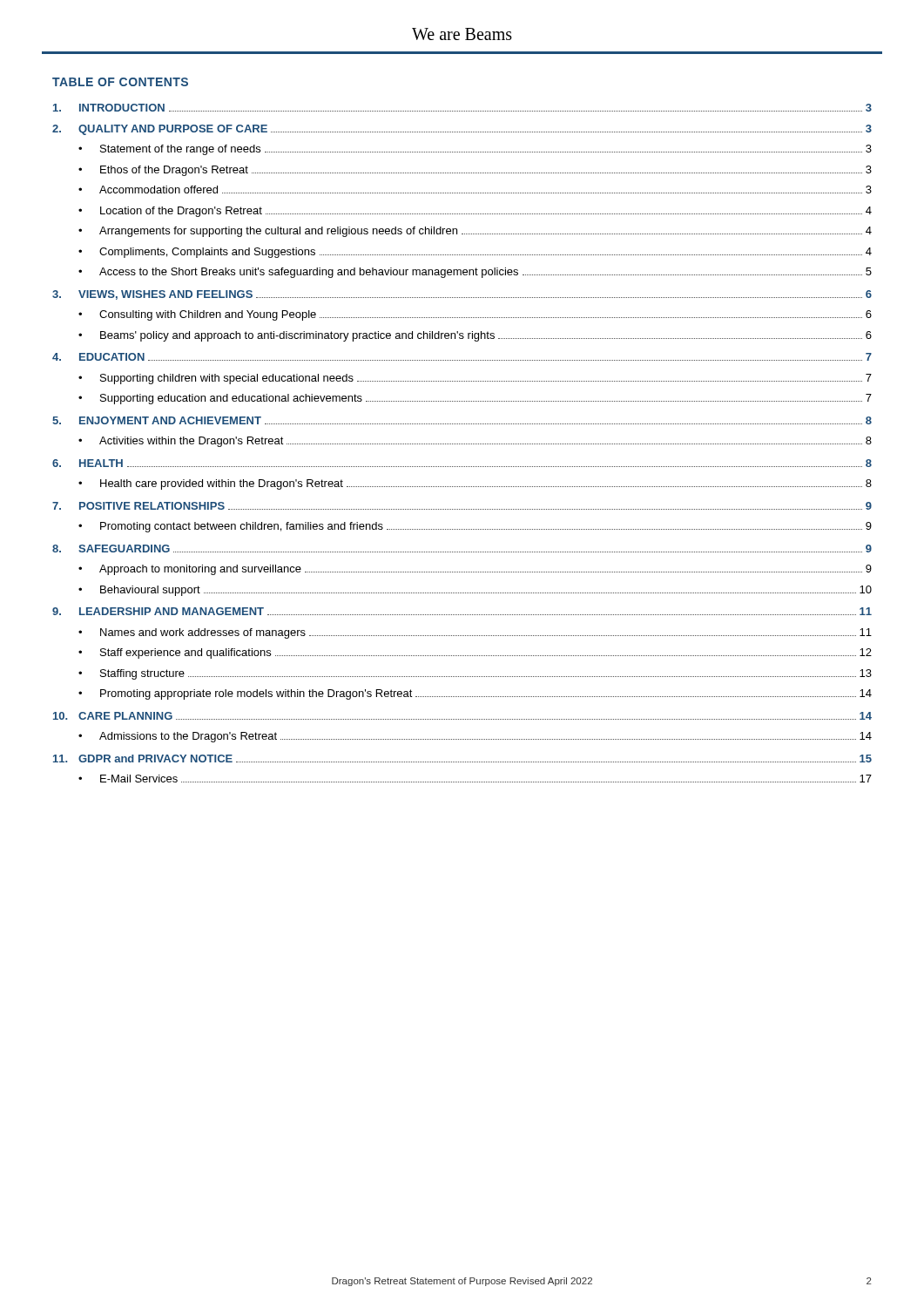Point to the block beginning "• Arrangements for"
The height and width of the screenshot is (1307, 924).
coord(475,231)
